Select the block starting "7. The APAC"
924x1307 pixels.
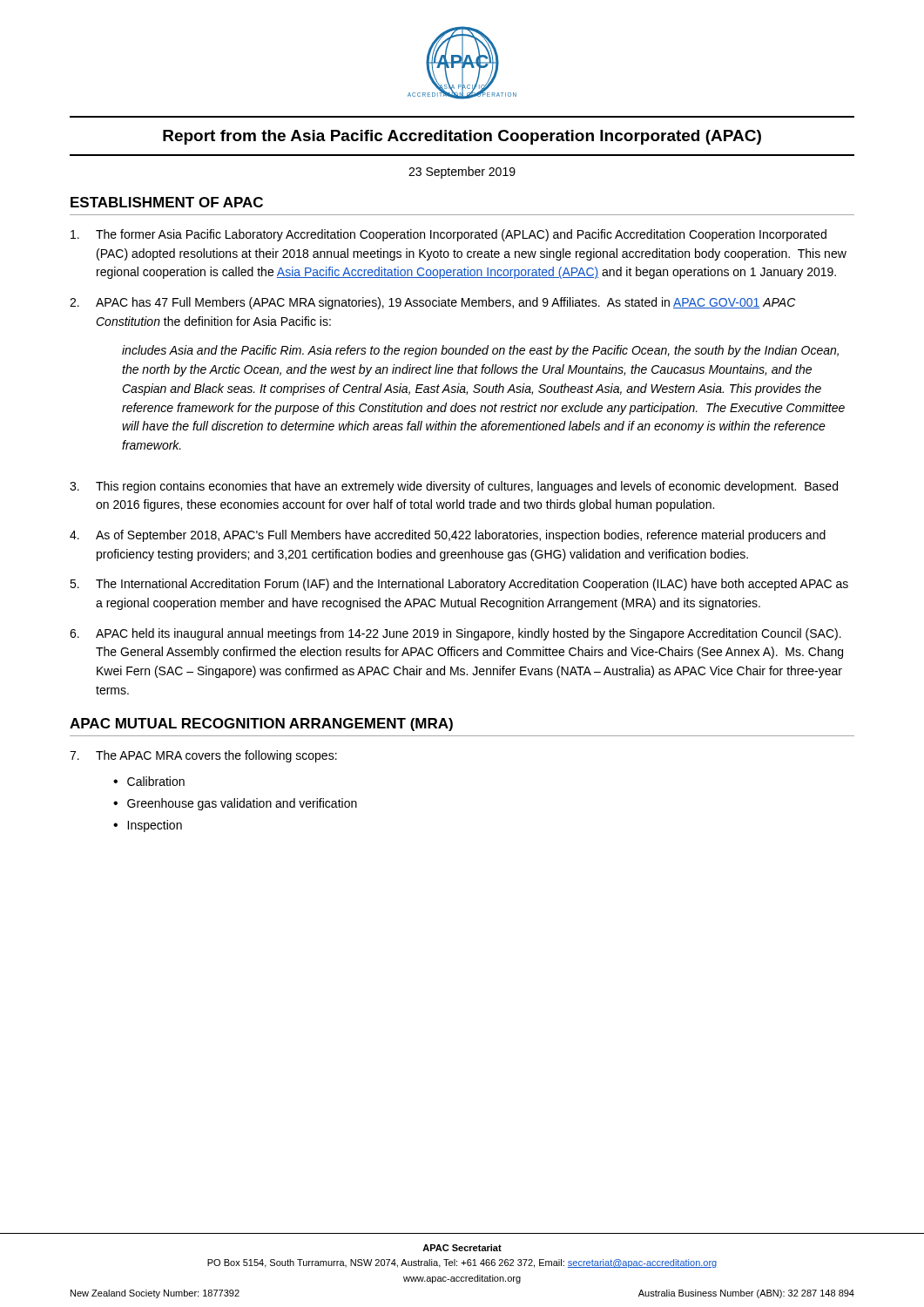click(203, 756)
